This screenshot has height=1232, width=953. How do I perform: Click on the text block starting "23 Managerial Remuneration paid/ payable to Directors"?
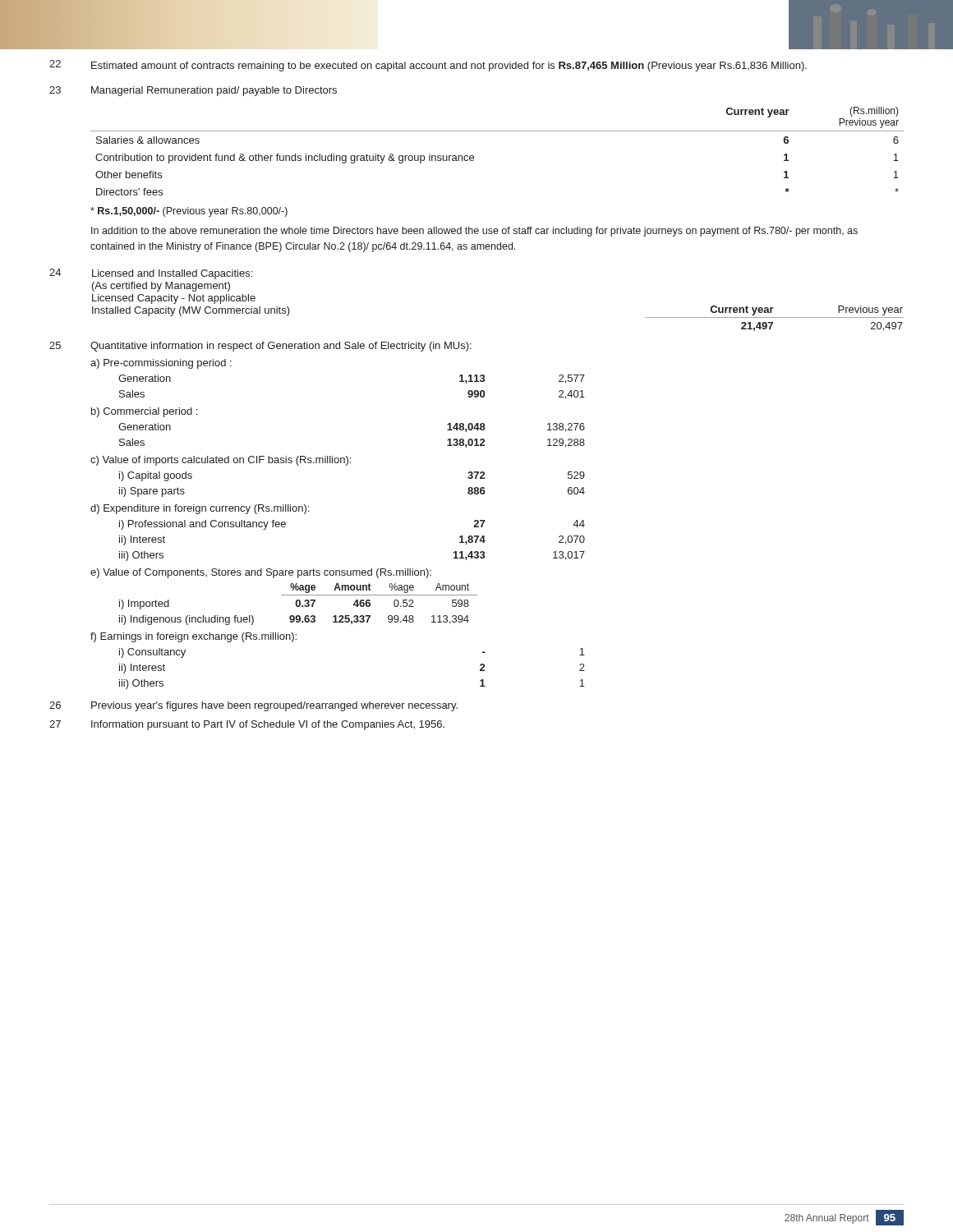[193, 91]
